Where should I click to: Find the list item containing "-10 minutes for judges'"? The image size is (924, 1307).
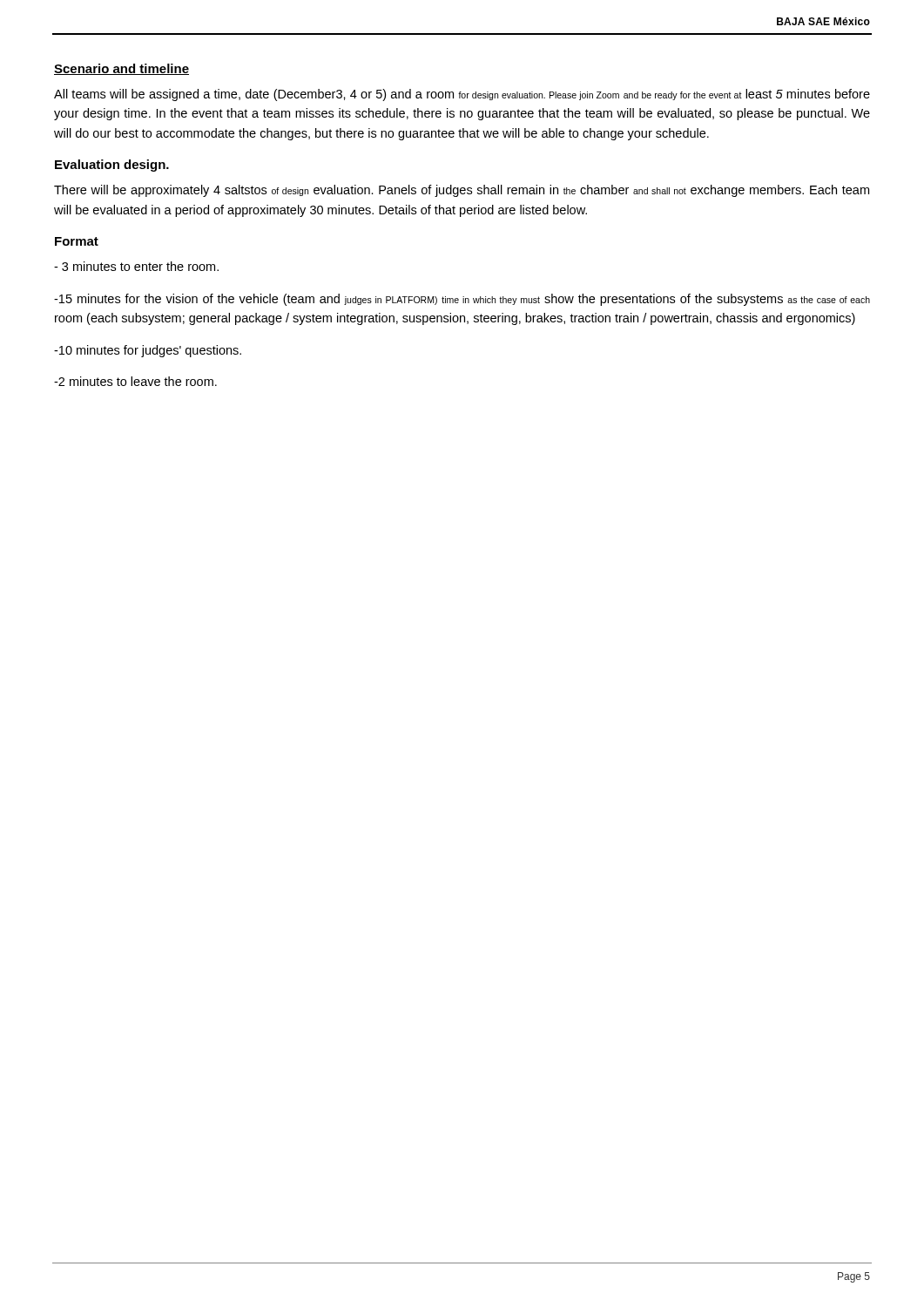point(148,350)
